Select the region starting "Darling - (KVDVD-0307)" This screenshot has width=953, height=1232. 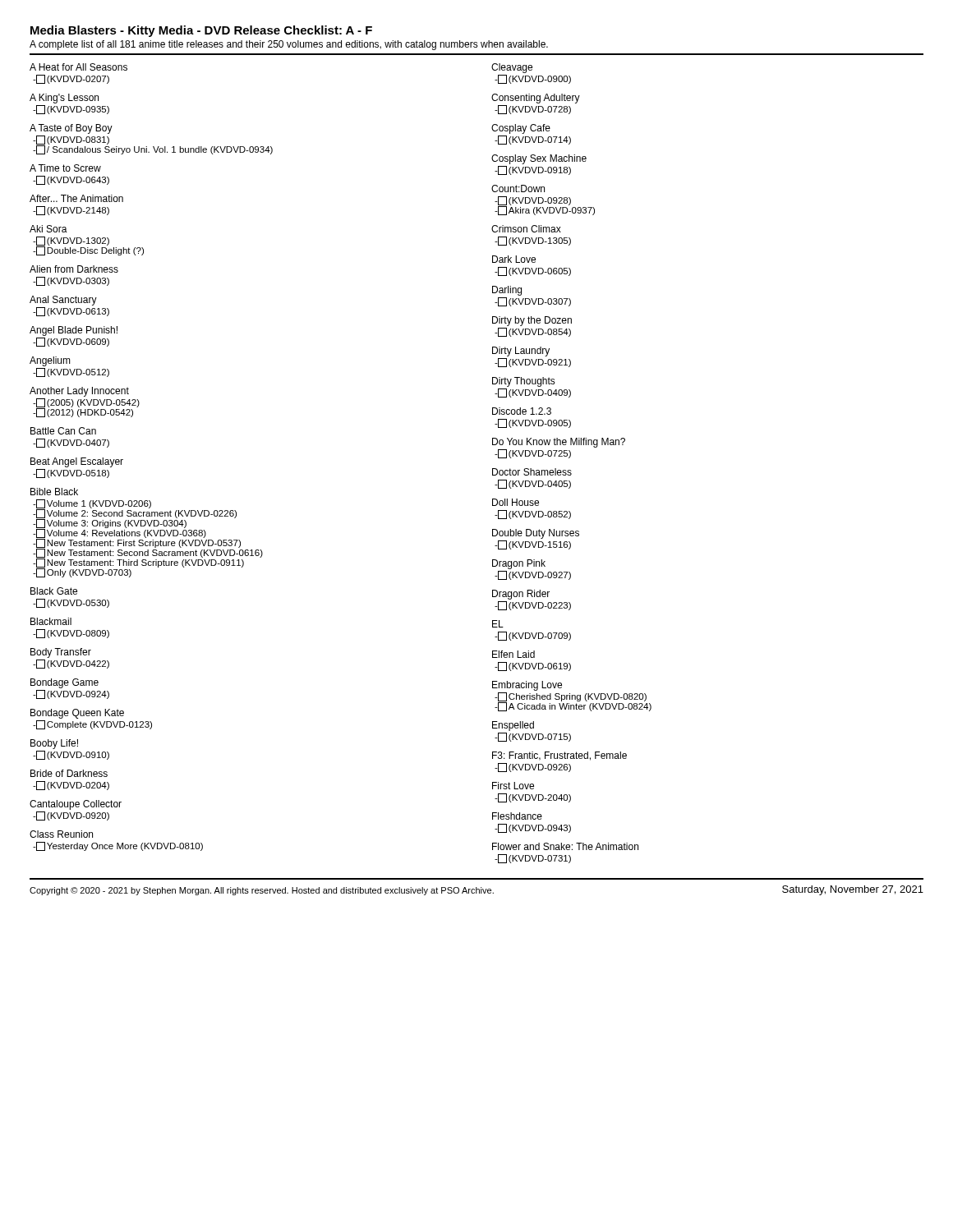507,291
